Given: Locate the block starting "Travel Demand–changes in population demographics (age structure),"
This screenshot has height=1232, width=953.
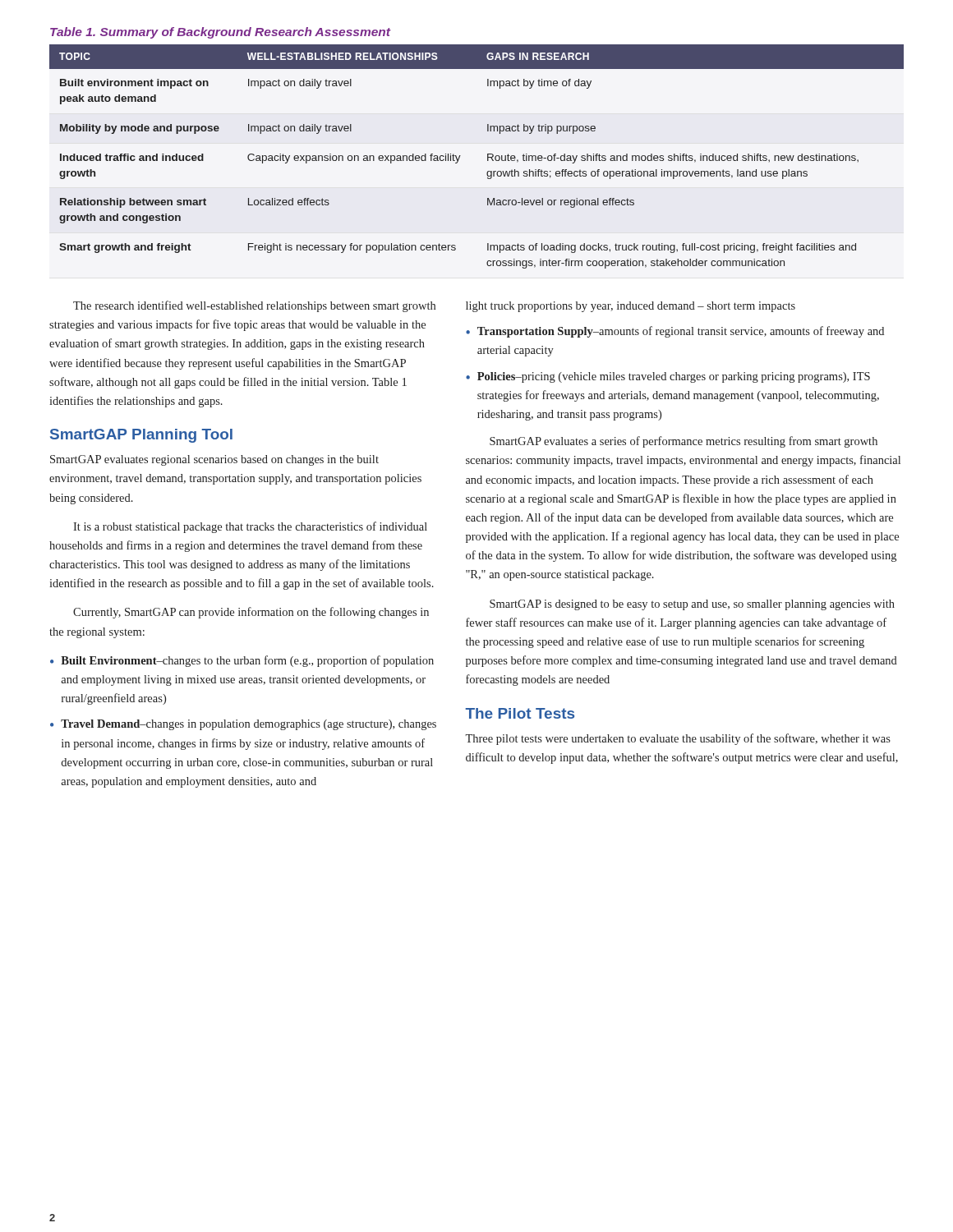Looking at the screenshot, I should pyautogui.click(x=252, y=753).
